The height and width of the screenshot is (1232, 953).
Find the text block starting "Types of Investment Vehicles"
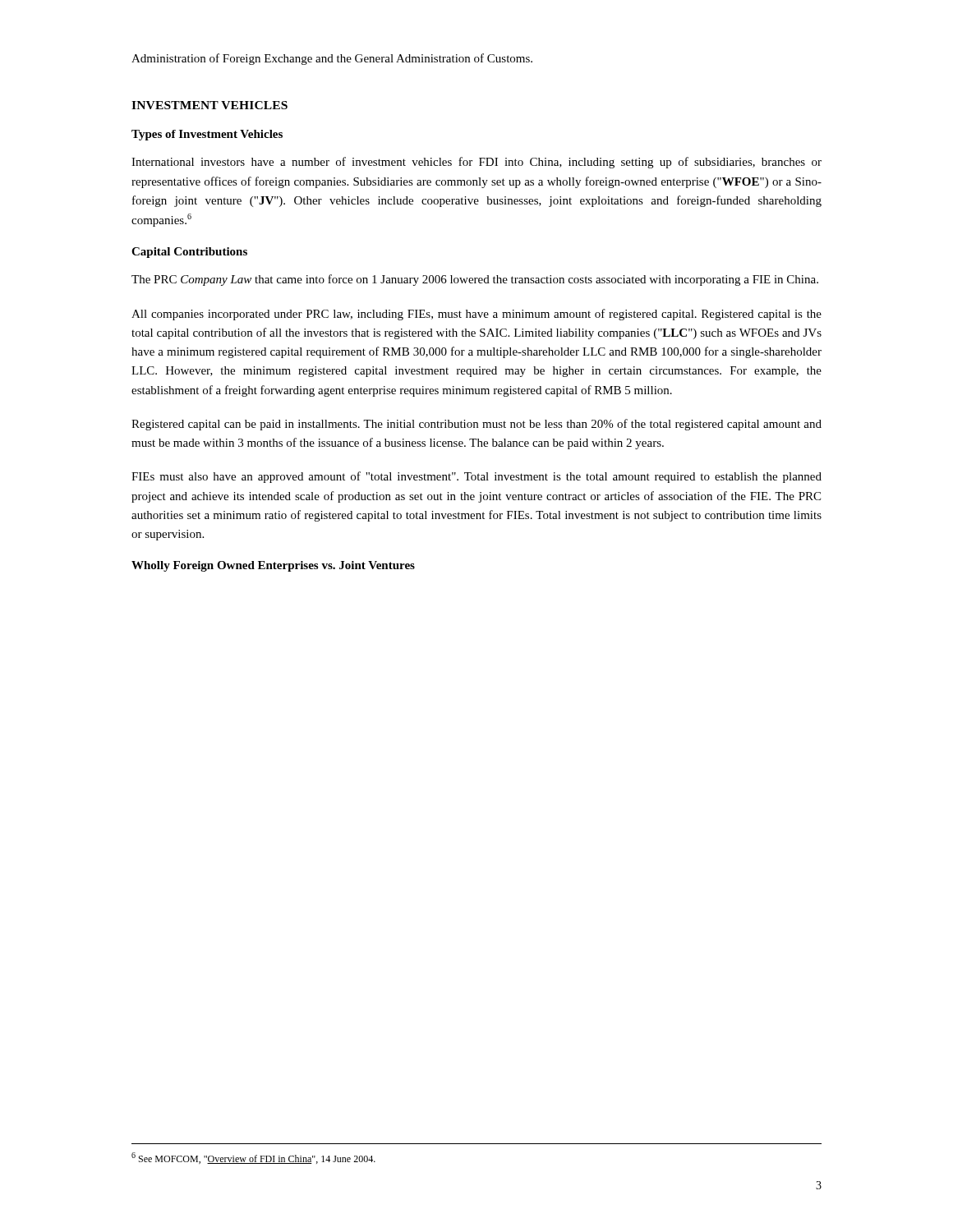coord(207,134)
